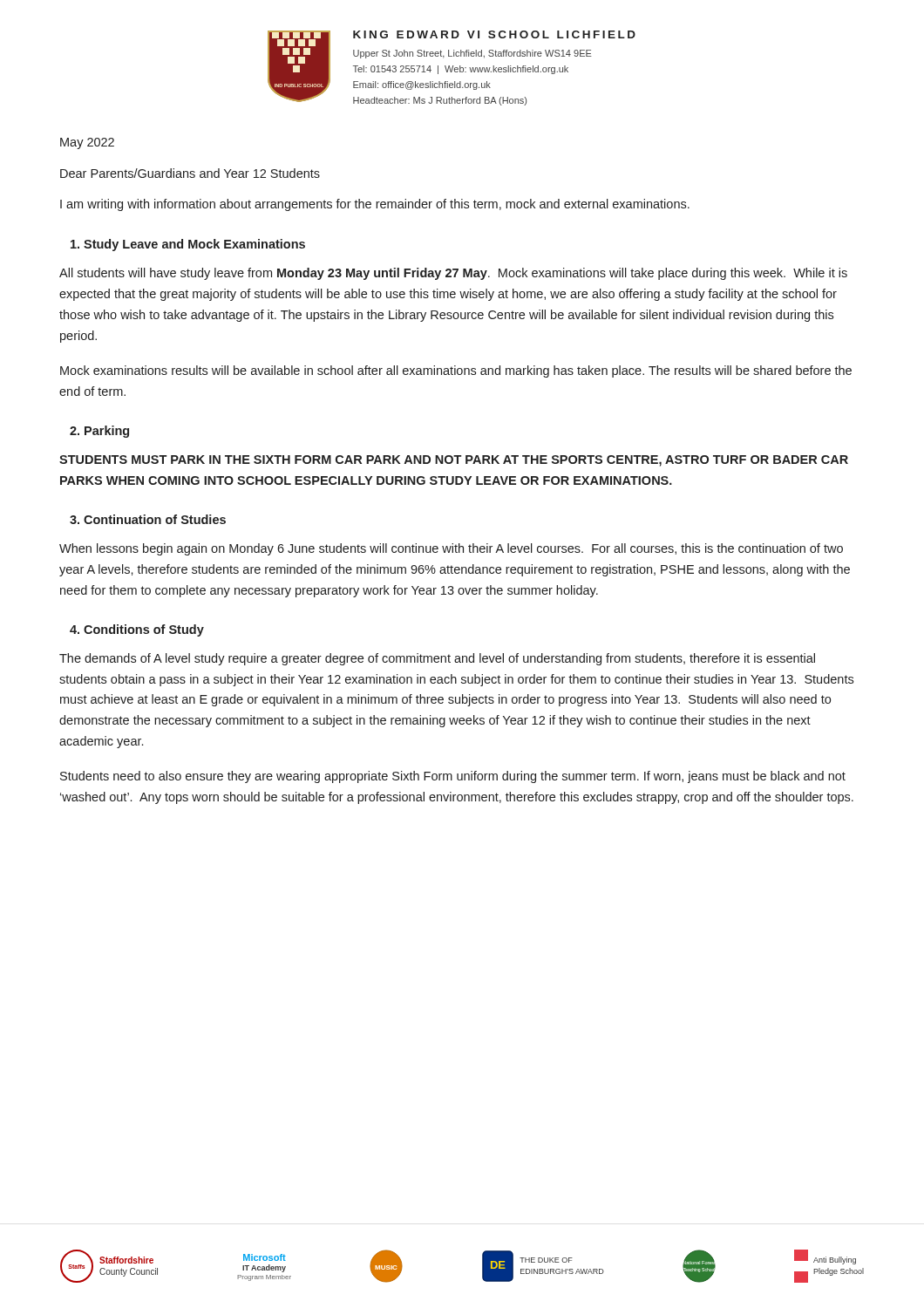924x1308 pixels.
Task: Locate the text block that reads "All students will have study leave"
Action: click(453, 305)
